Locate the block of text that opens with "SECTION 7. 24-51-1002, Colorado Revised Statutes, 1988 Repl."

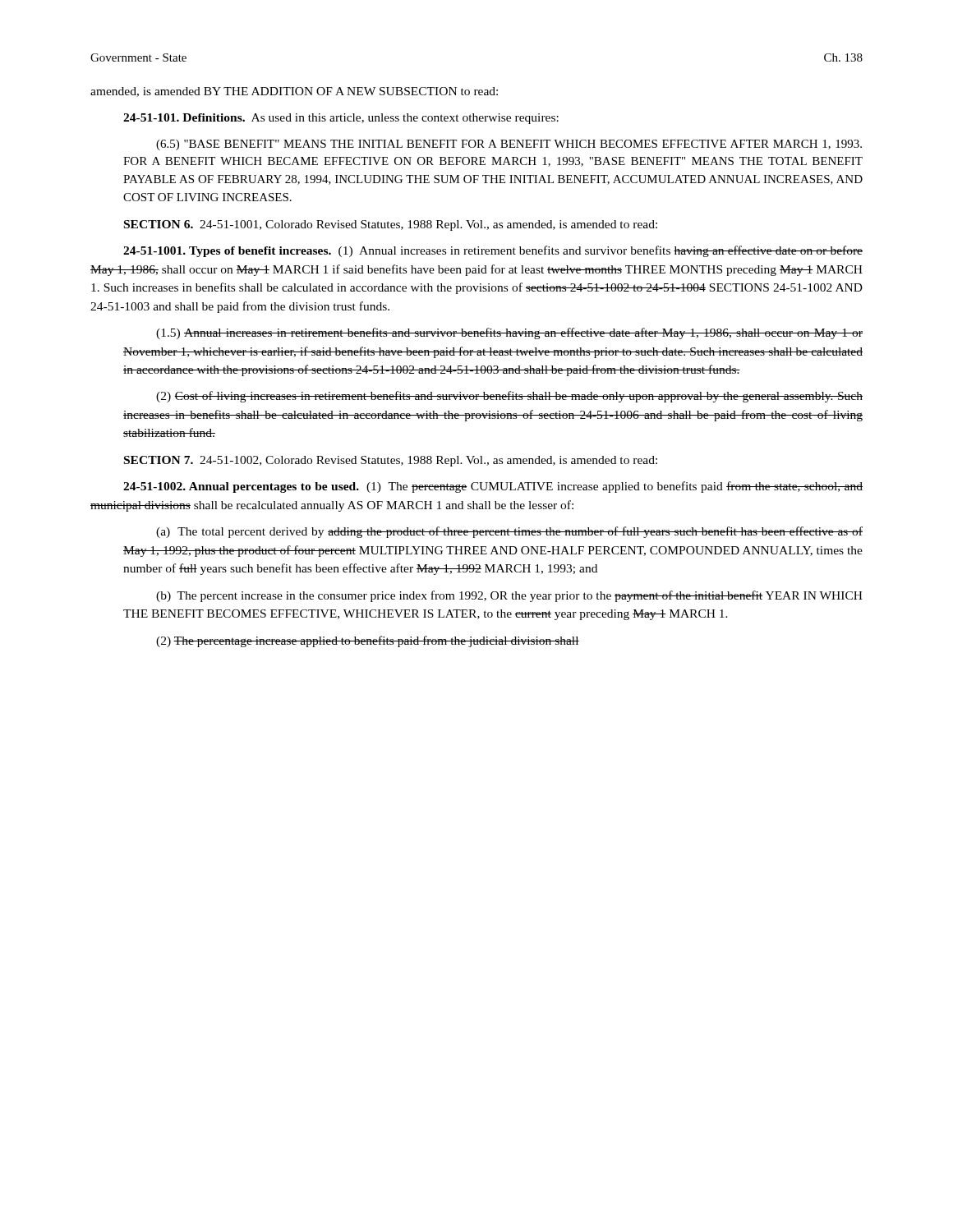pos(391,459)
